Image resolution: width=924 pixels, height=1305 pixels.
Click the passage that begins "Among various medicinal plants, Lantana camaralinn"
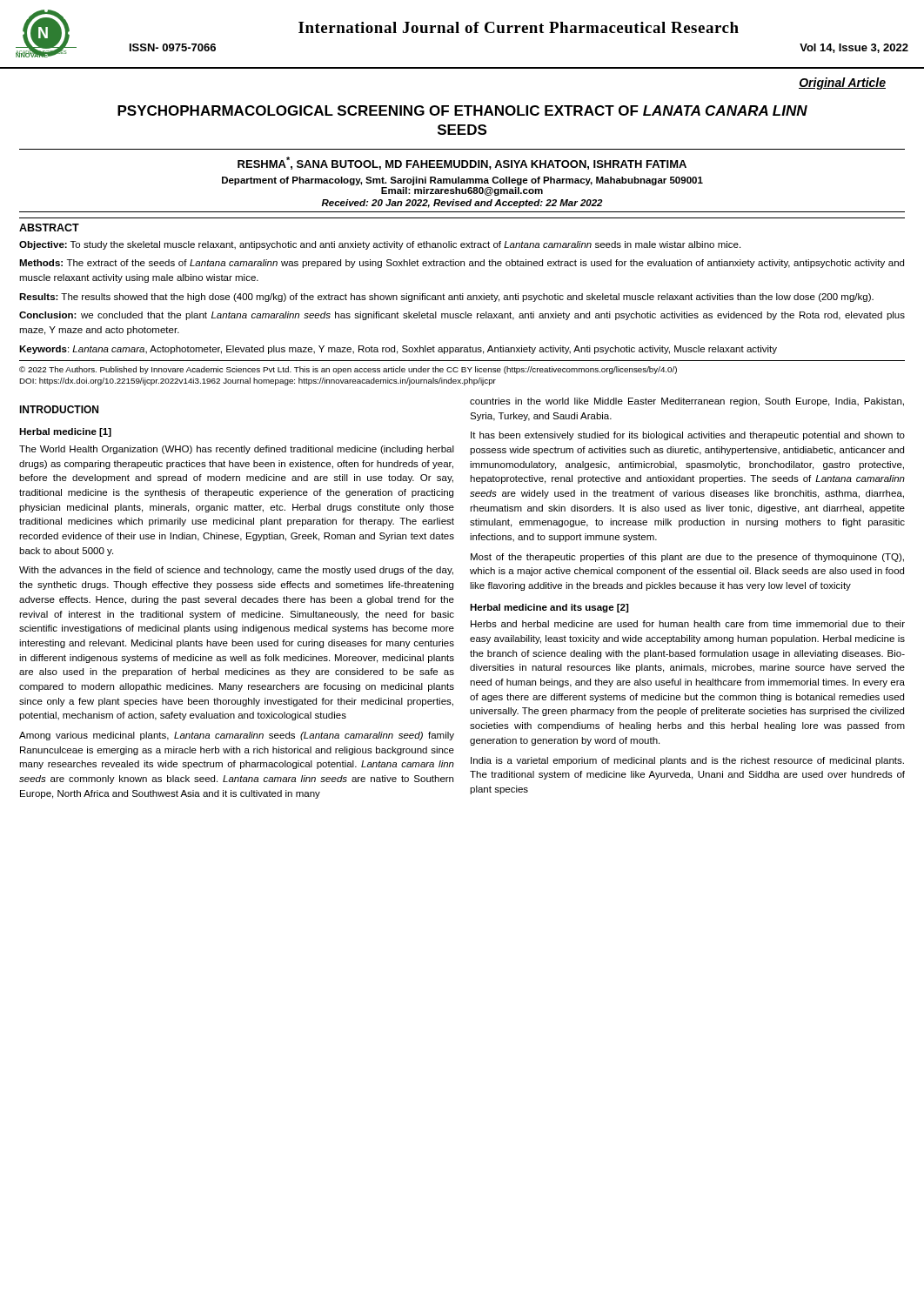coord(237,764)
